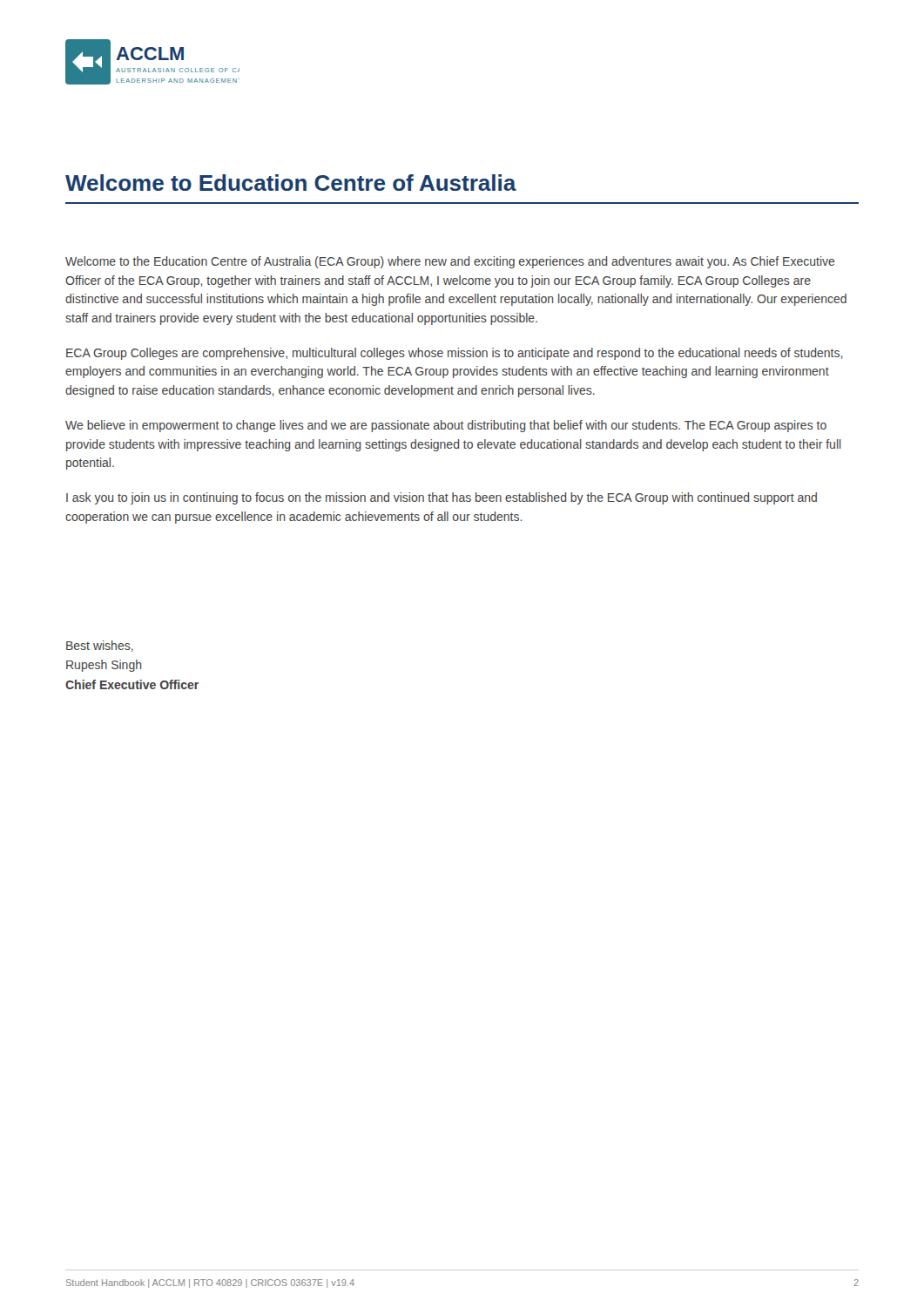The height and width of the screenshot is (1307, 924).
Task: Point to the text starting "We believe in empowerment to change"
Action: [x=462, y=445]
